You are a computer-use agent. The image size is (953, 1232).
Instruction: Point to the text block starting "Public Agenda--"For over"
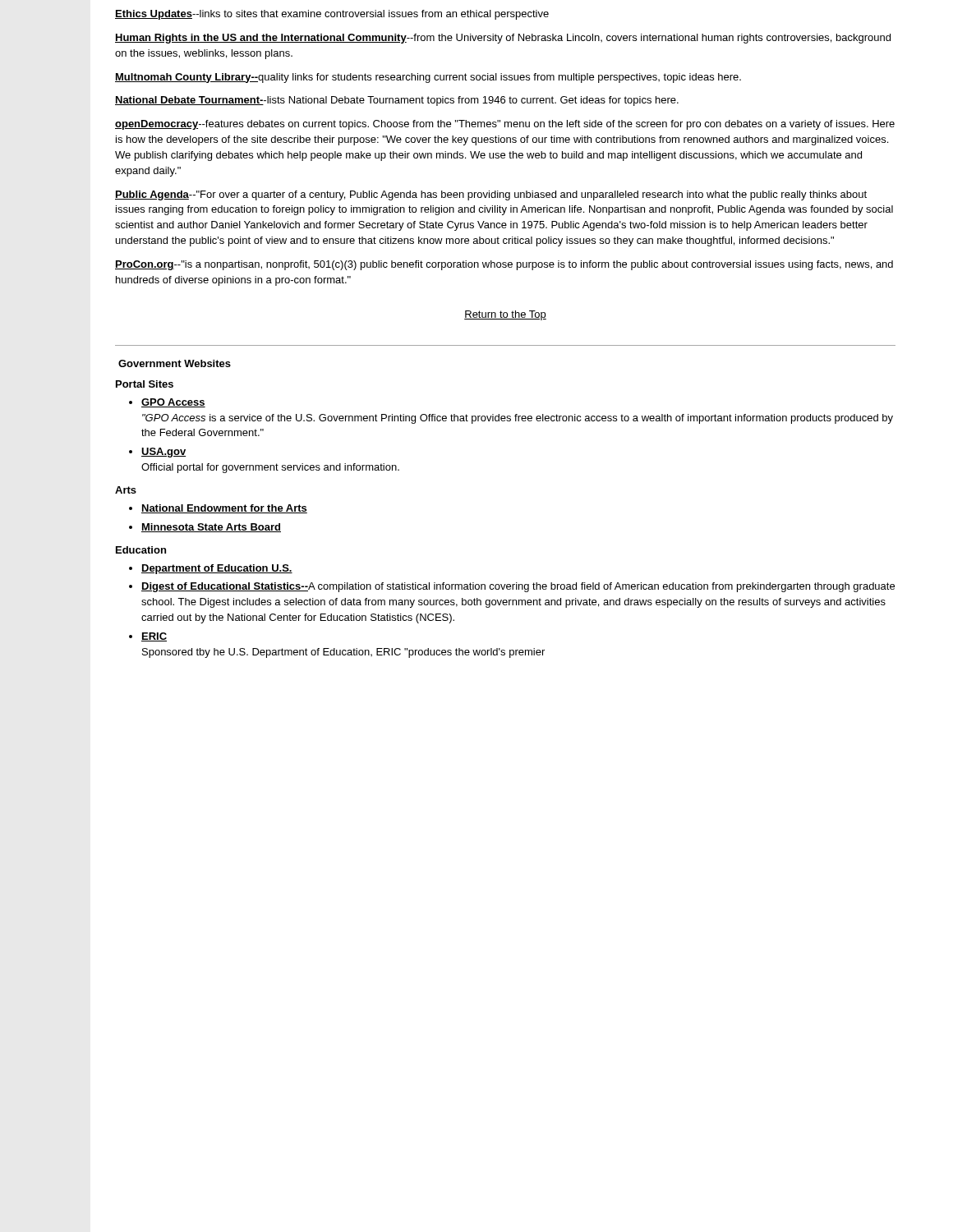pyautogui.click(x=504, y=217)
